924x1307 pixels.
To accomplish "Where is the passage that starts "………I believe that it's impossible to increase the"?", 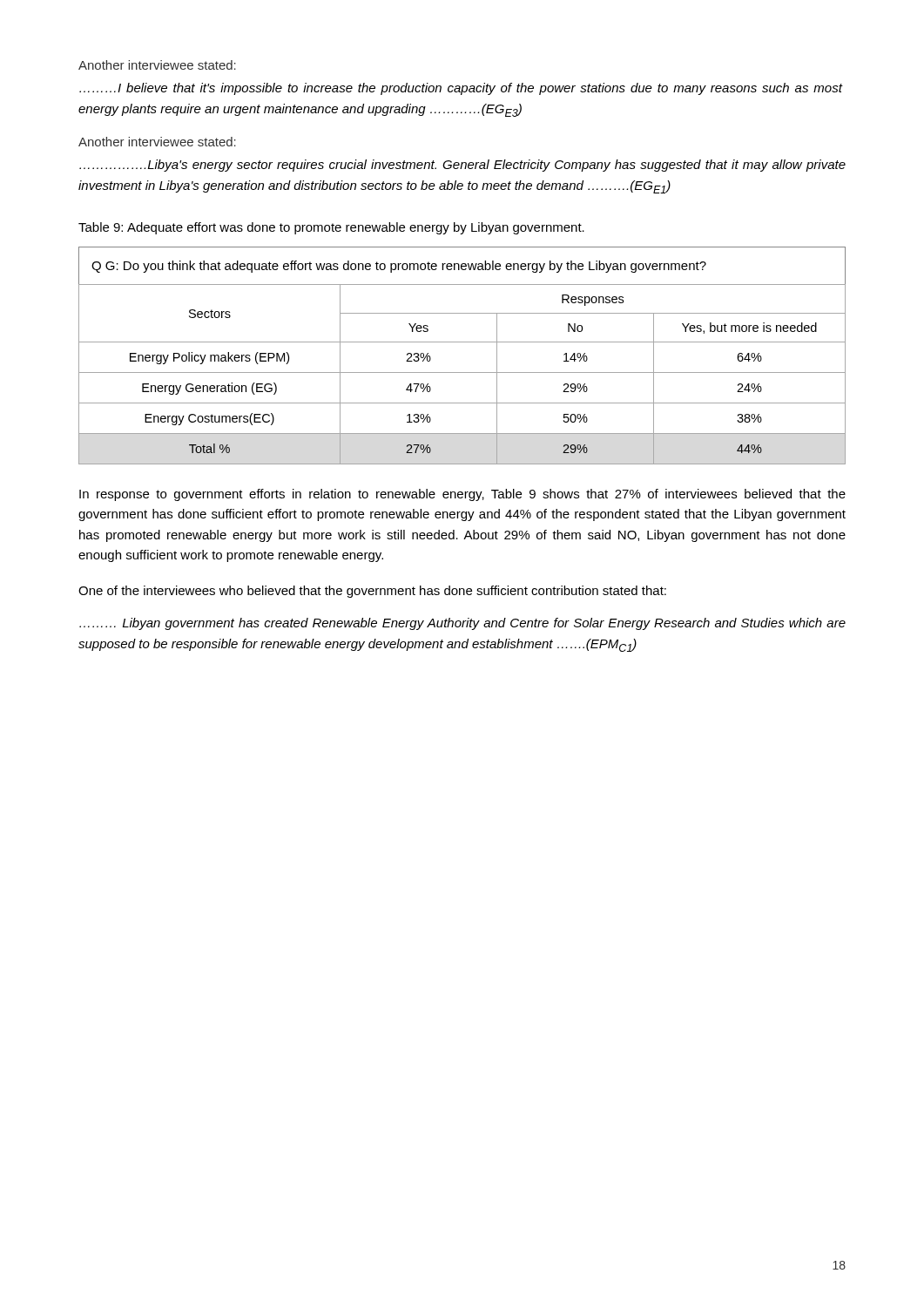I will click(462, 100).
